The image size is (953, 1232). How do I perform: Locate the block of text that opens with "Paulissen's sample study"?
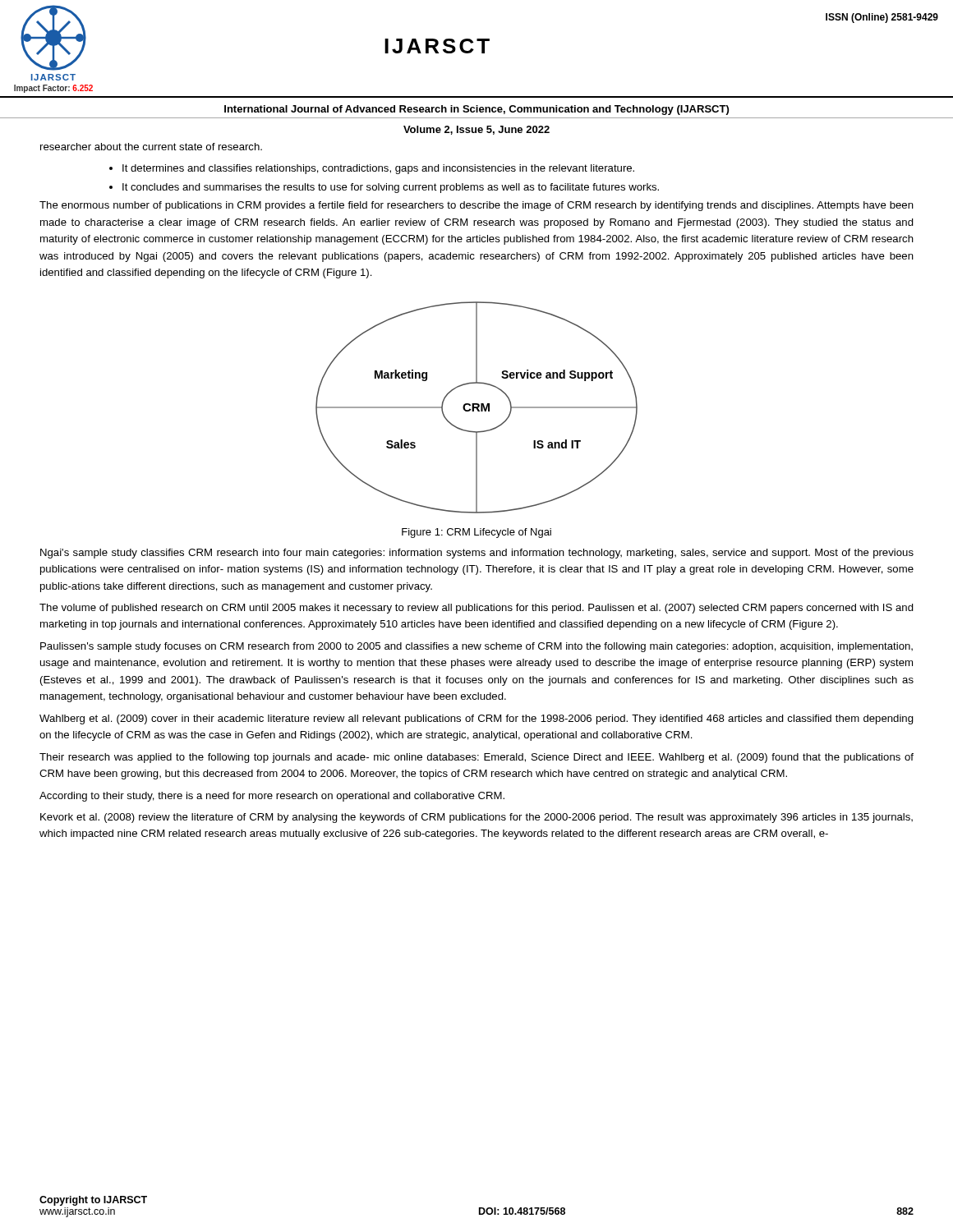476,671
